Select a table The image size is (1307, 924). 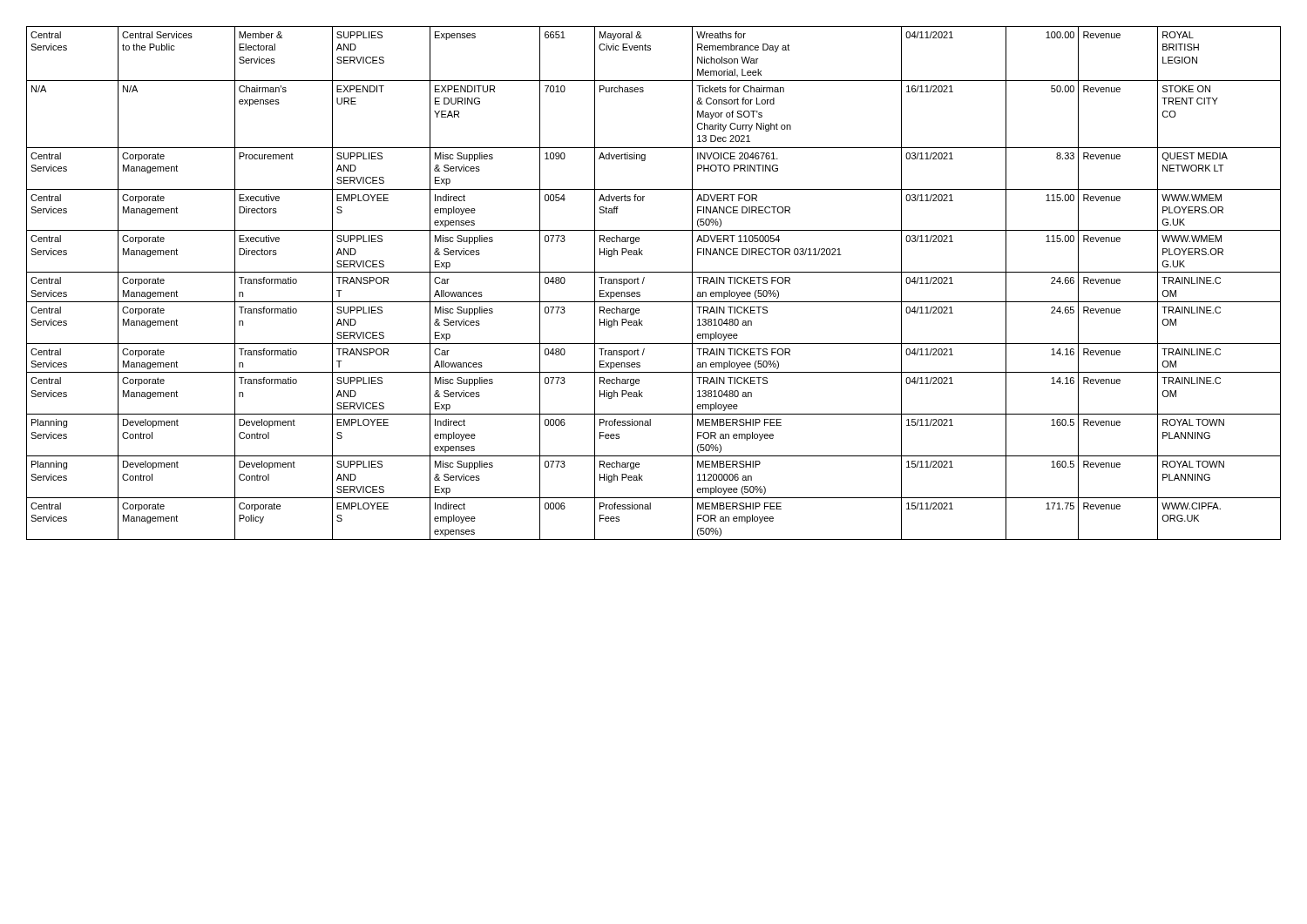(x=654, y=283)
